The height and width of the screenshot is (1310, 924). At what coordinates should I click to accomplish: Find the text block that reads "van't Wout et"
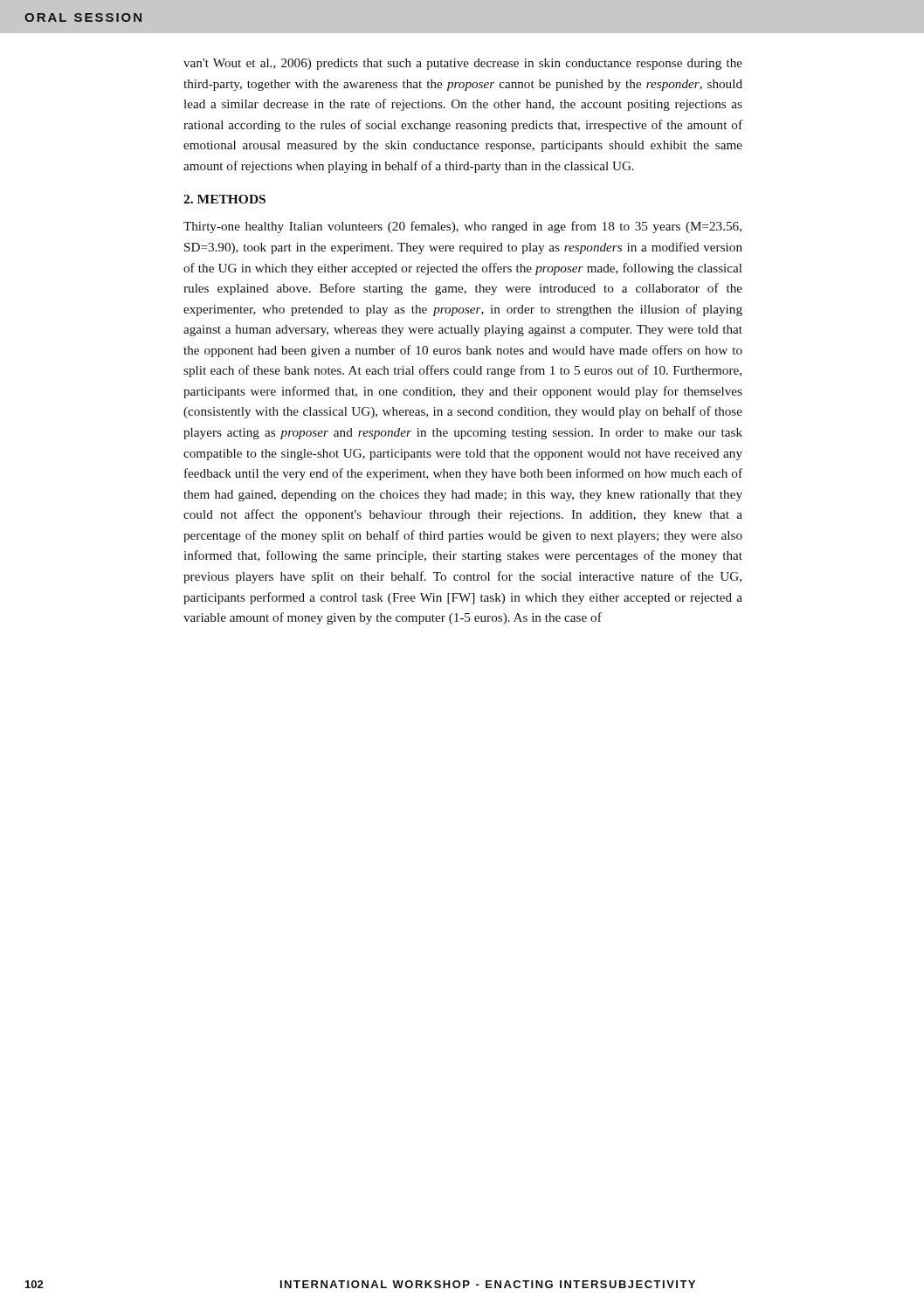tap(463, 114)
